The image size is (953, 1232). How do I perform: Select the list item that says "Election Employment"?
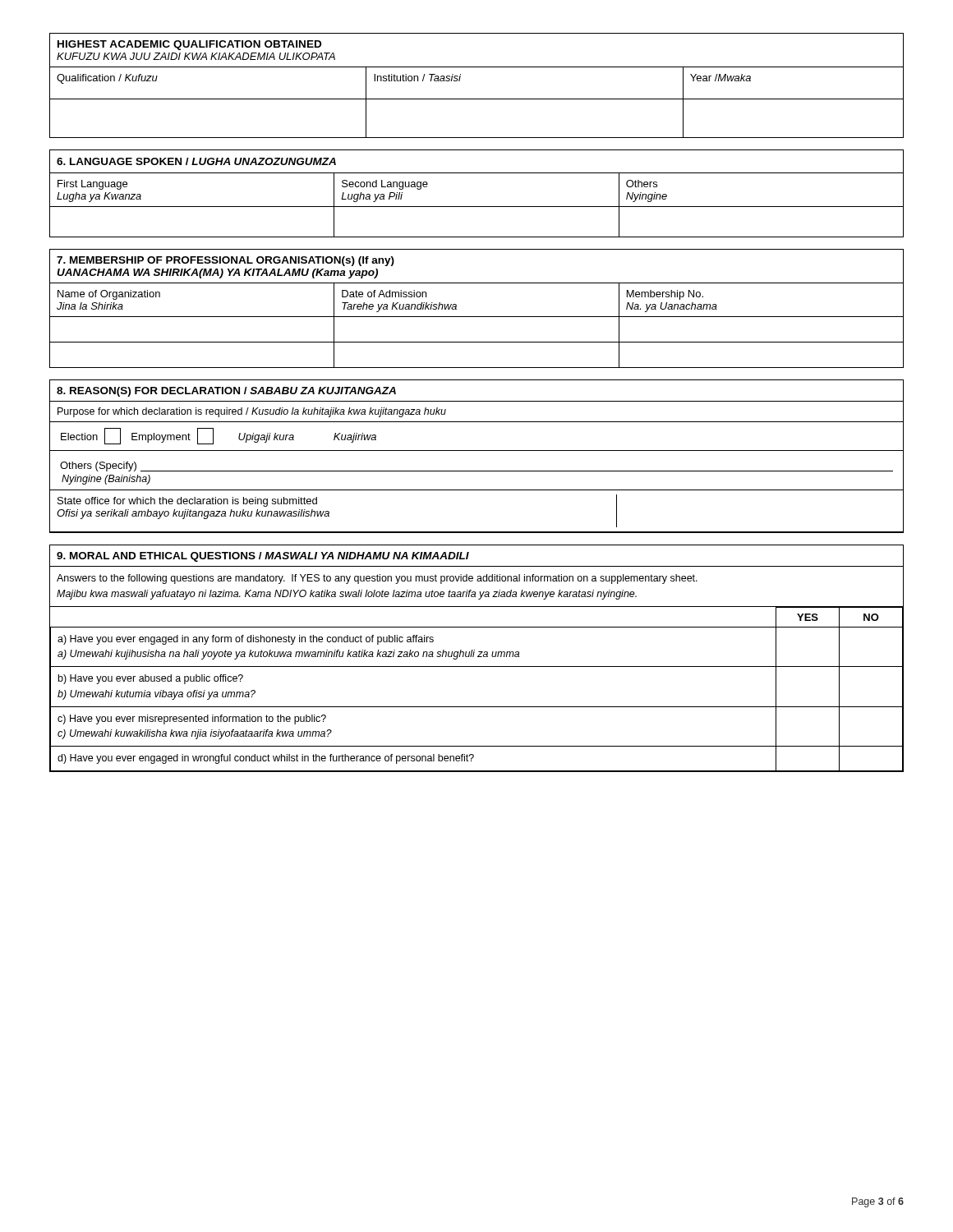click(137, 436)
